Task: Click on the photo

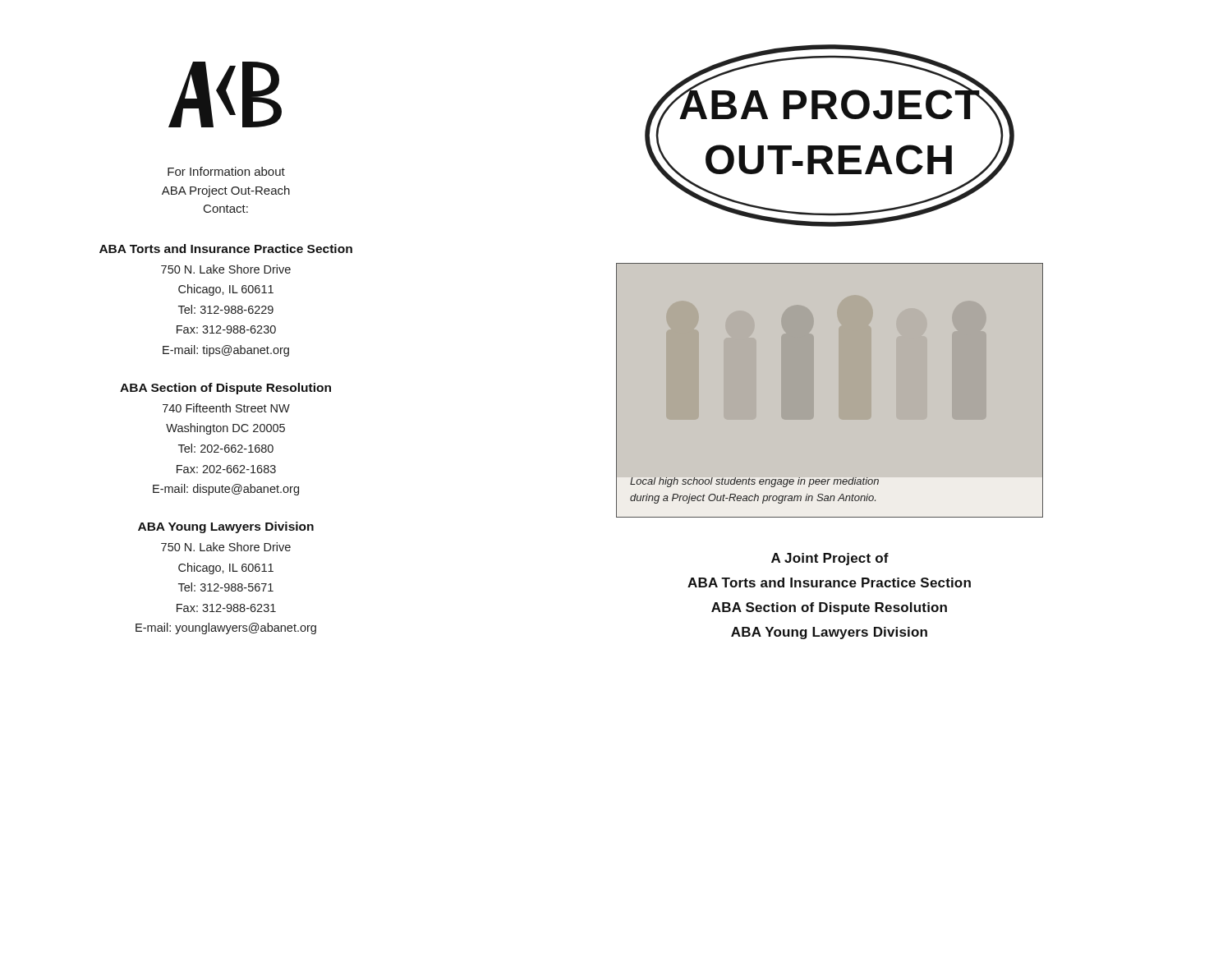Action: pyautogui.click(x=830, y=390)
